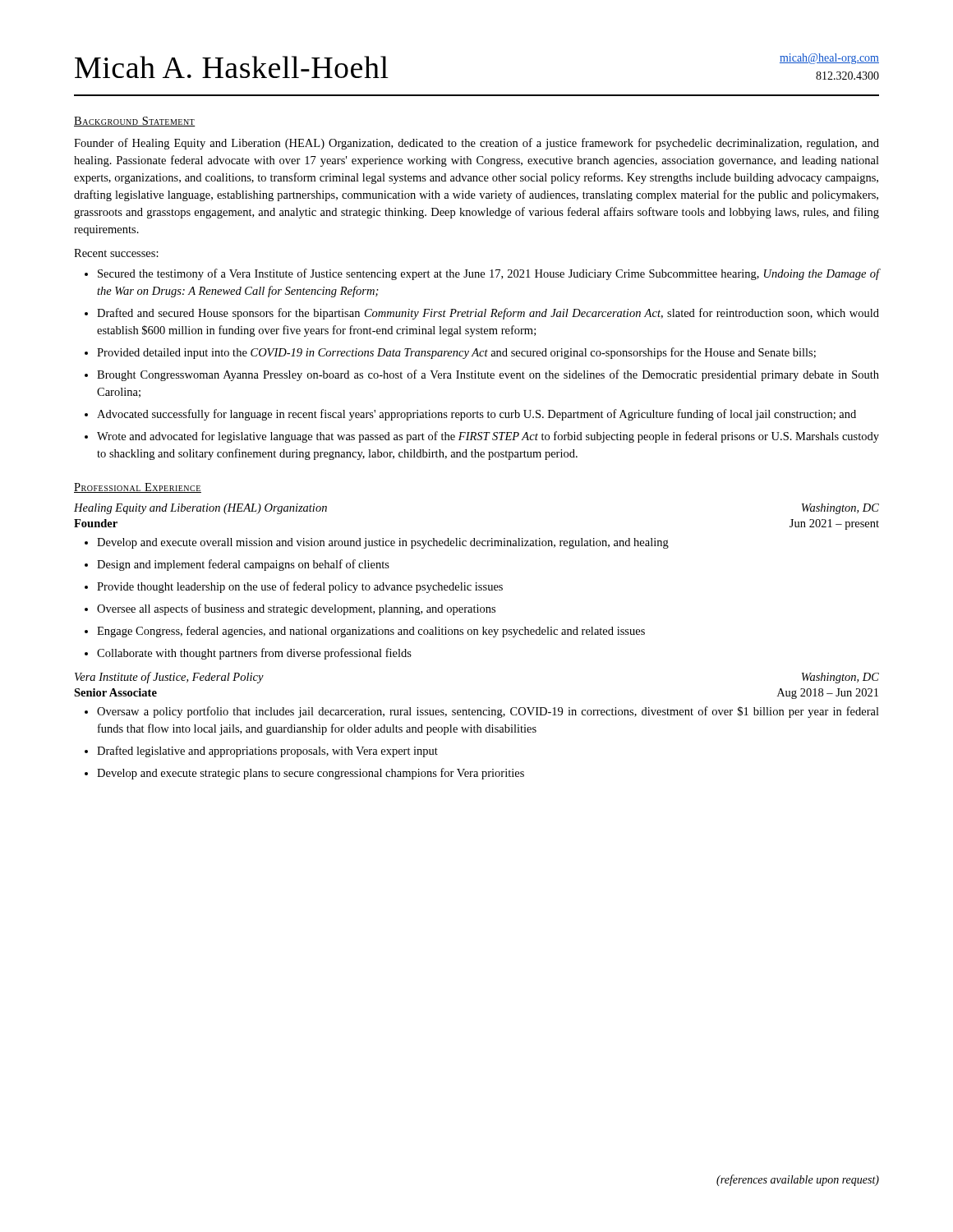Find the text starting "Design and implement federal campaigns on behalf"
This screenshot has width=953, height=1232.
(x=243, y=564)
